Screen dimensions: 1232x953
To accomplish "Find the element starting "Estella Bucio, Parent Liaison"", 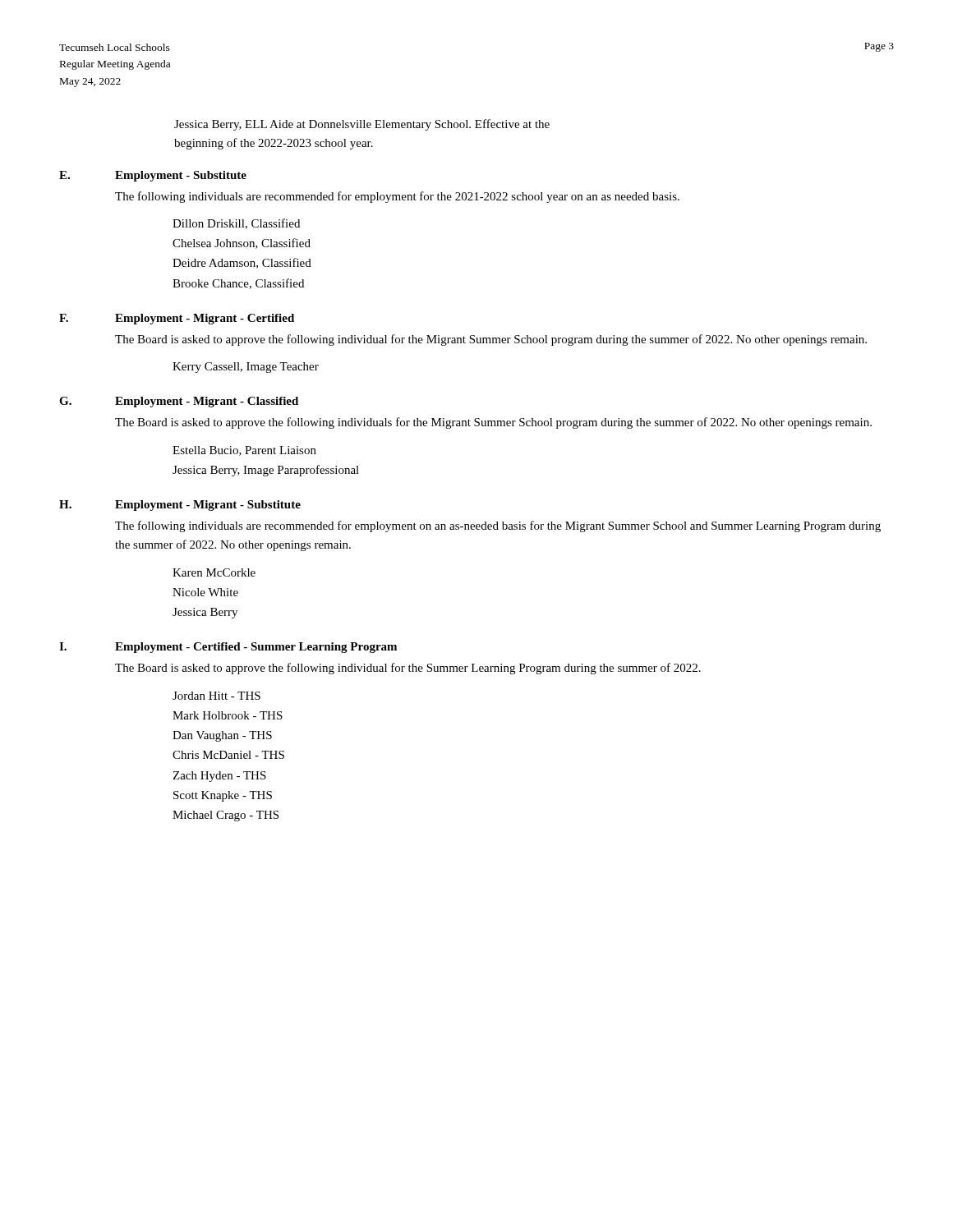I will (x=244, y=450).
